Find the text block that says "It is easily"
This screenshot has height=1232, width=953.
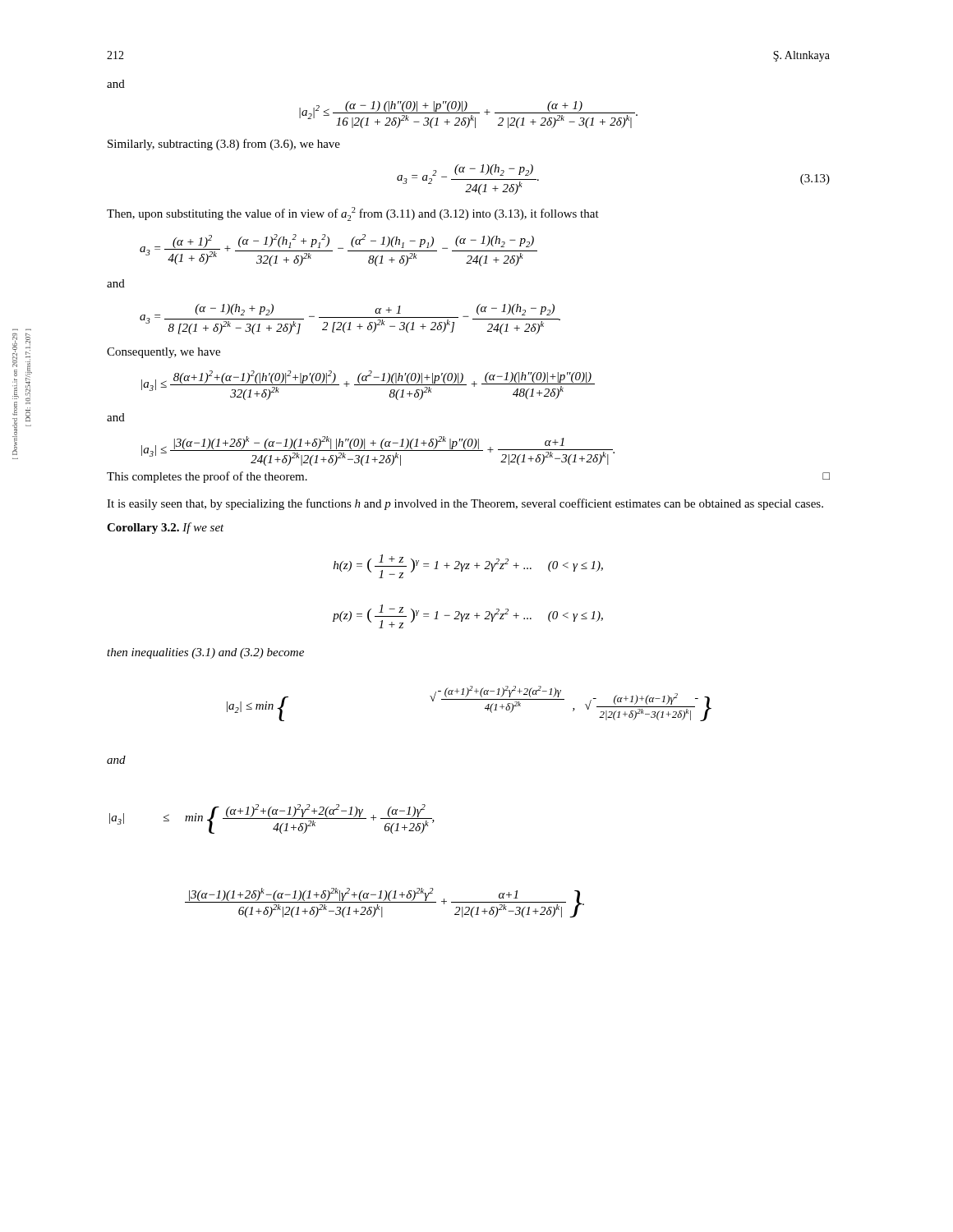coord(465,503)
